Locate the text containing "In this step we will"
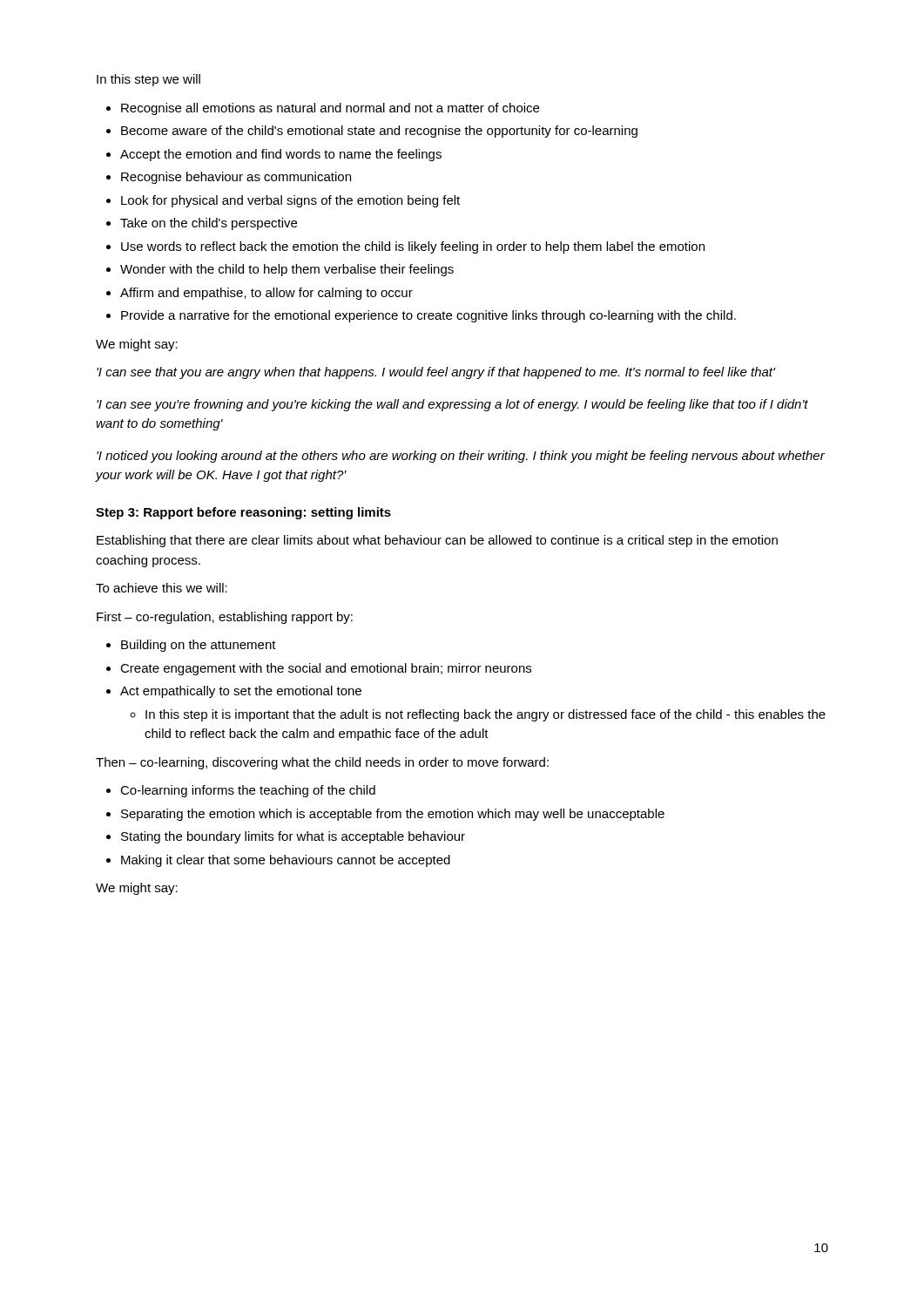Viewport: 924px width, 1307px height. [x=148, y=80]
